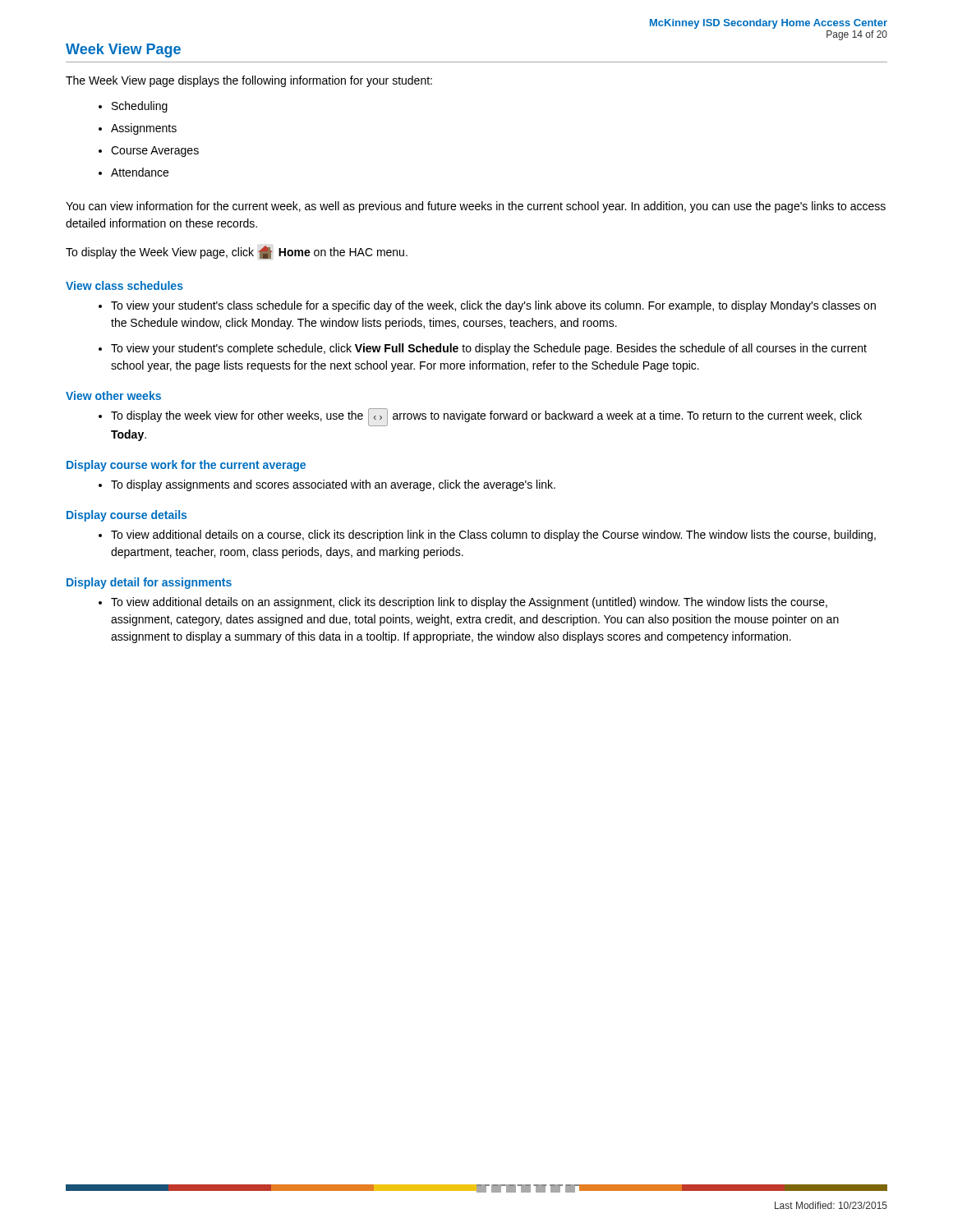Point to "View class schedules"
The width and height of the screenshot is (953, 1232).
(x=124, y=285)
